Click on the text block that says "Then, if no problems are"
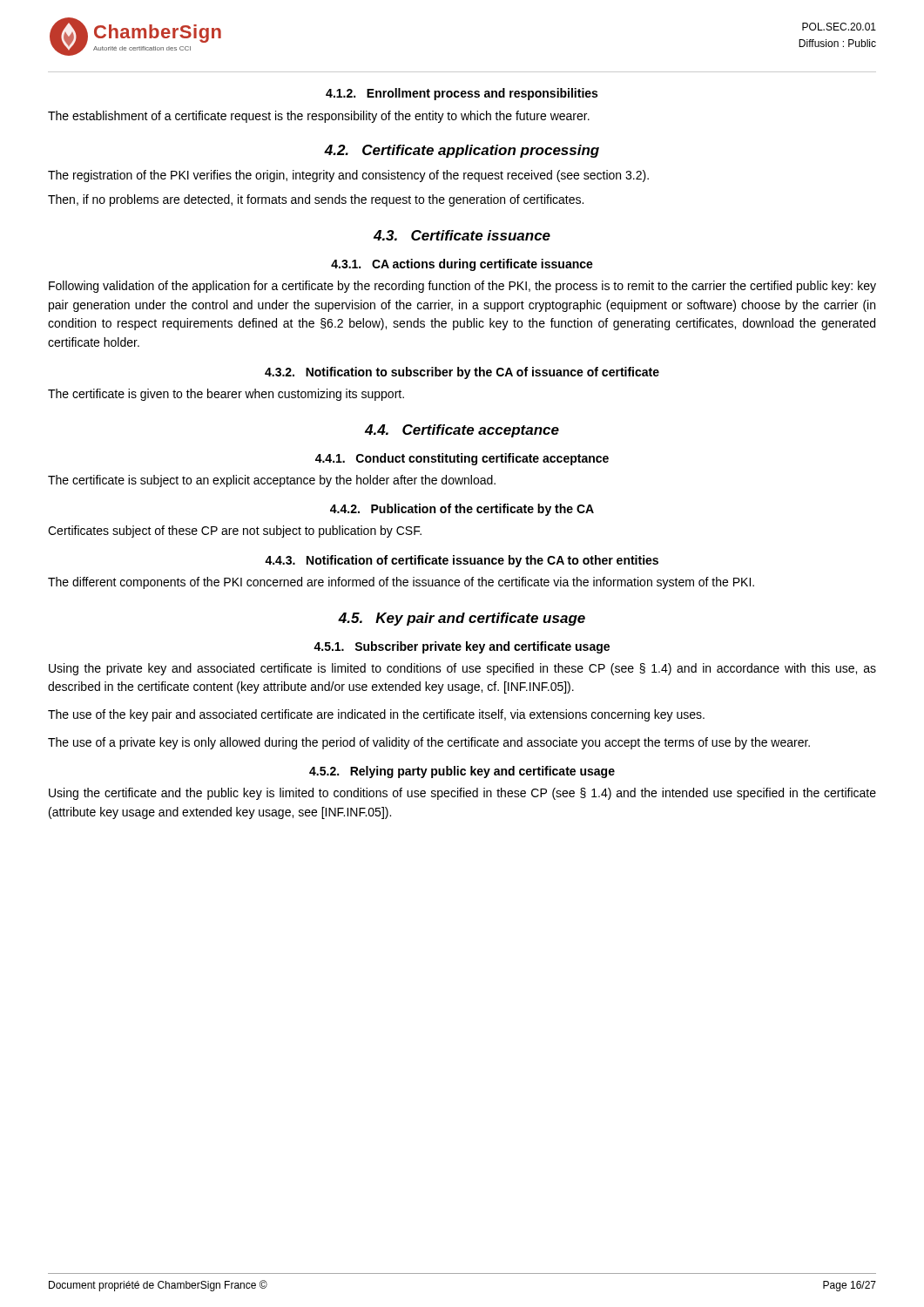This screenshot has height=1307, width=924. pyautogui.click(x=316, y=200)
